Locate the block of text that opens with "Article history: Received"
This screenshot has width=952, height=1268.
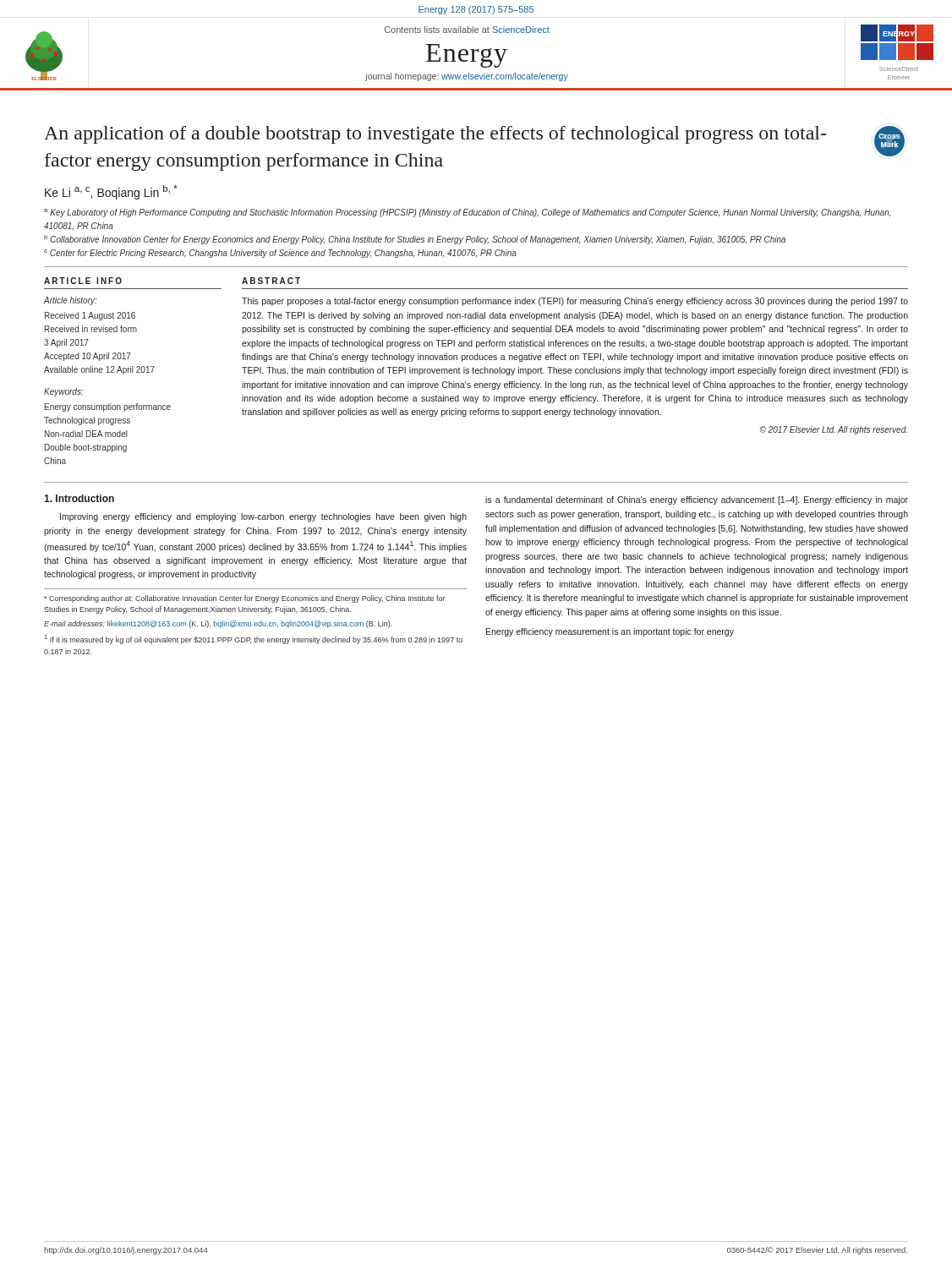pyautogui.click(x=133, y=335)
